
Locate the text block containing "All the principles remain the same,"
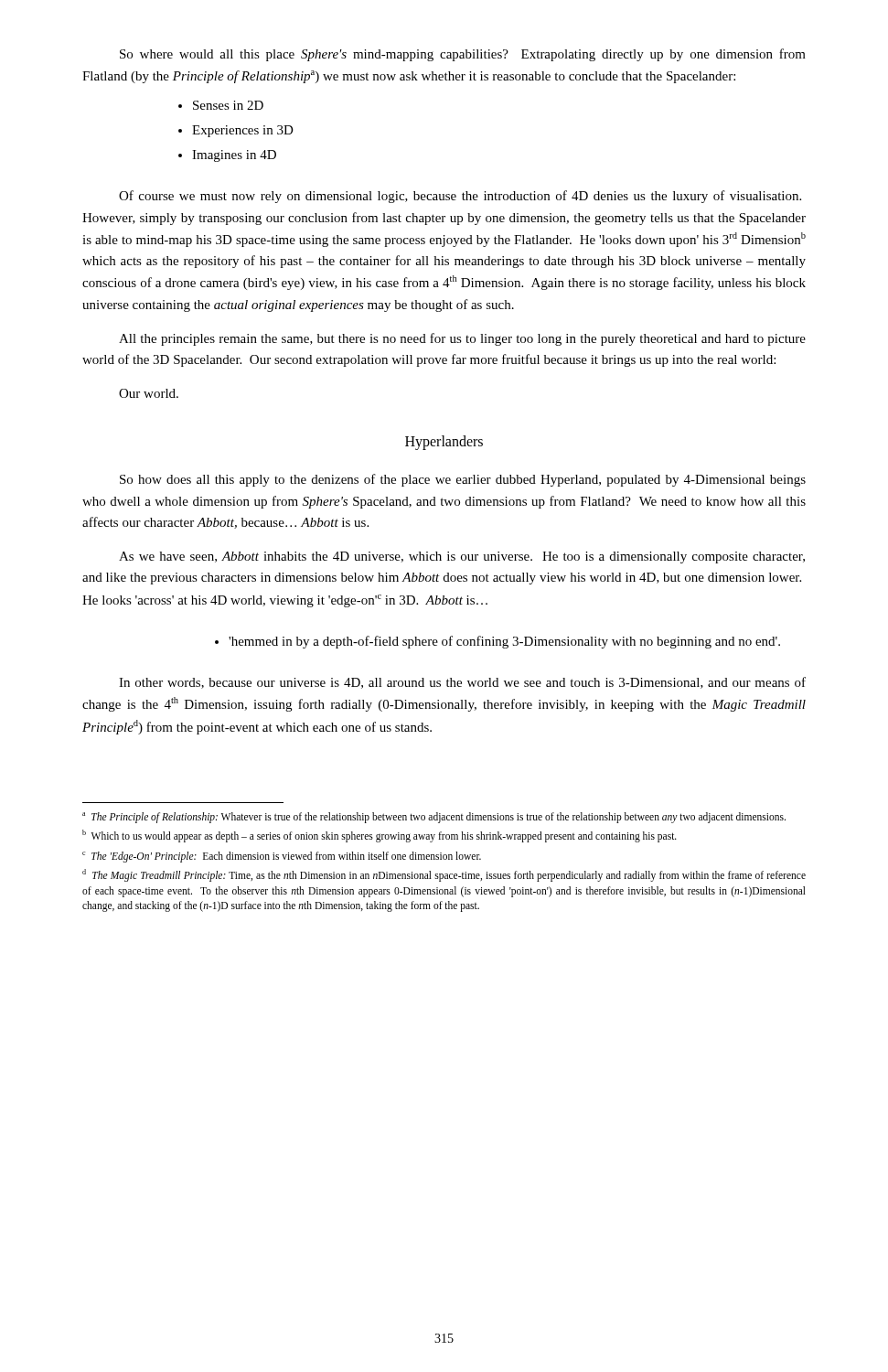444,349
